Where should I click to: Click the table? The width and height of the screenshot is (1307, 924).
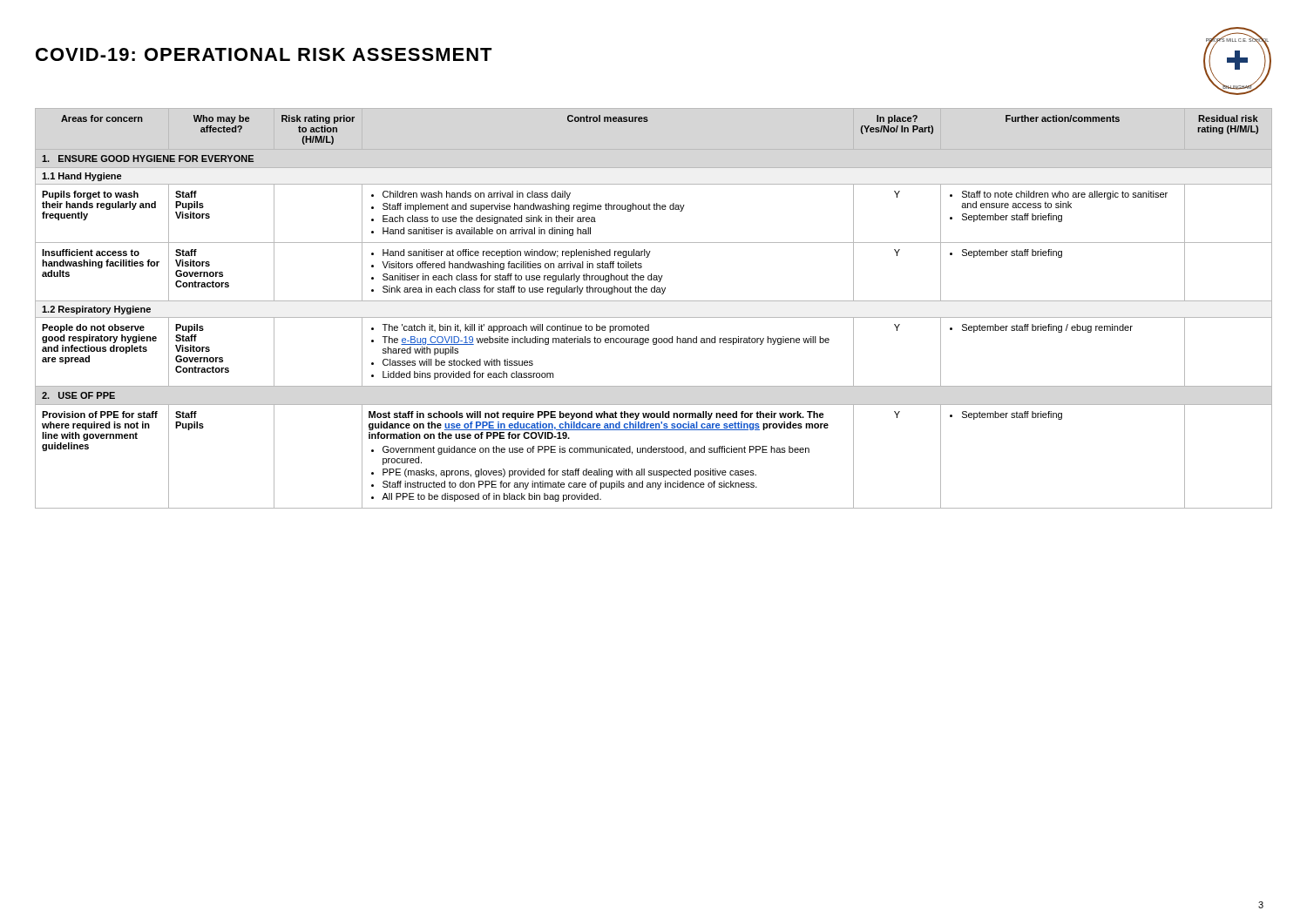pos(654,308)
